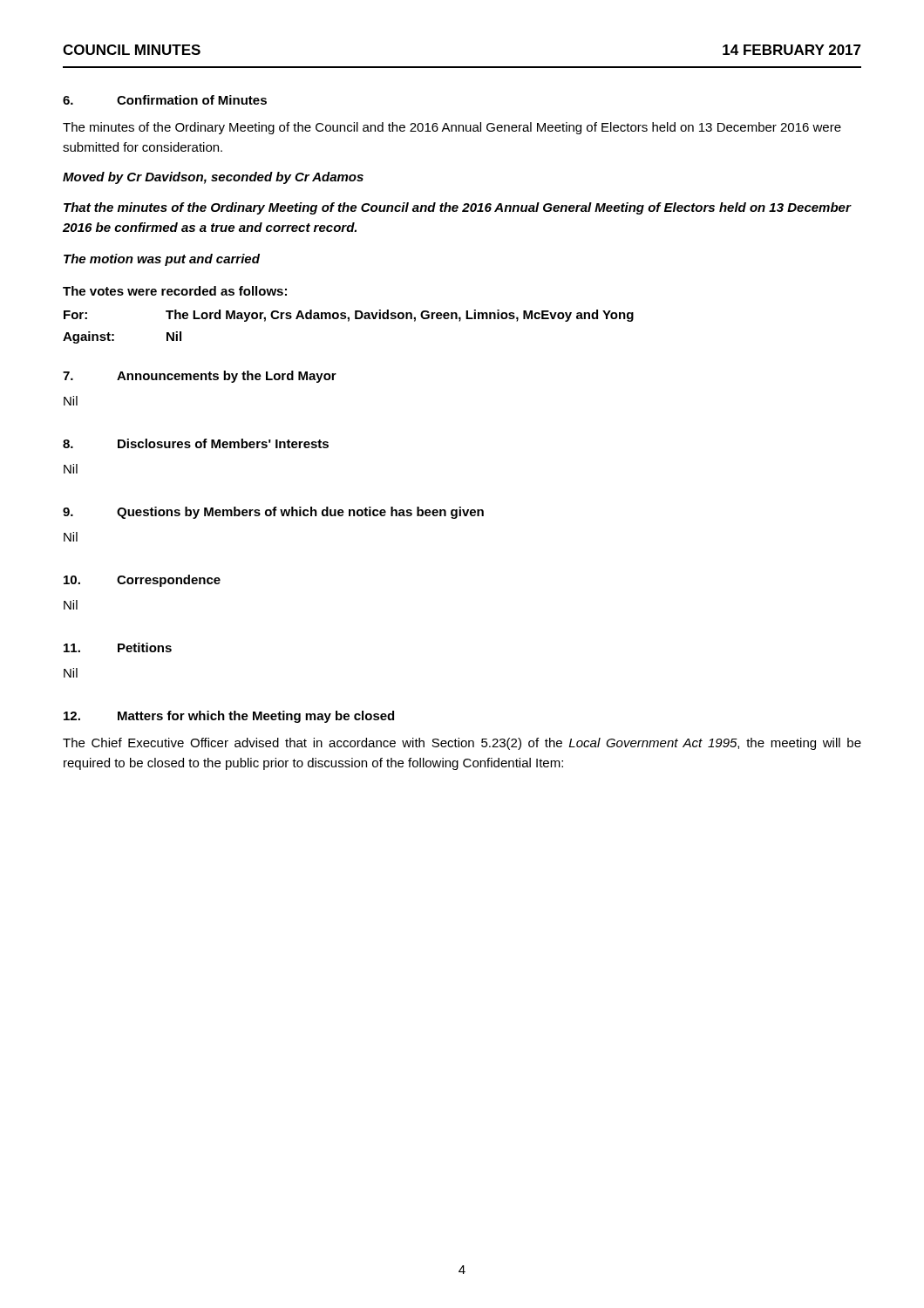Locate the text block containing "The Chief Executive"
The width and height of the screenshot is (924, 1308).
pyautogui.click(x=462, y=752)
